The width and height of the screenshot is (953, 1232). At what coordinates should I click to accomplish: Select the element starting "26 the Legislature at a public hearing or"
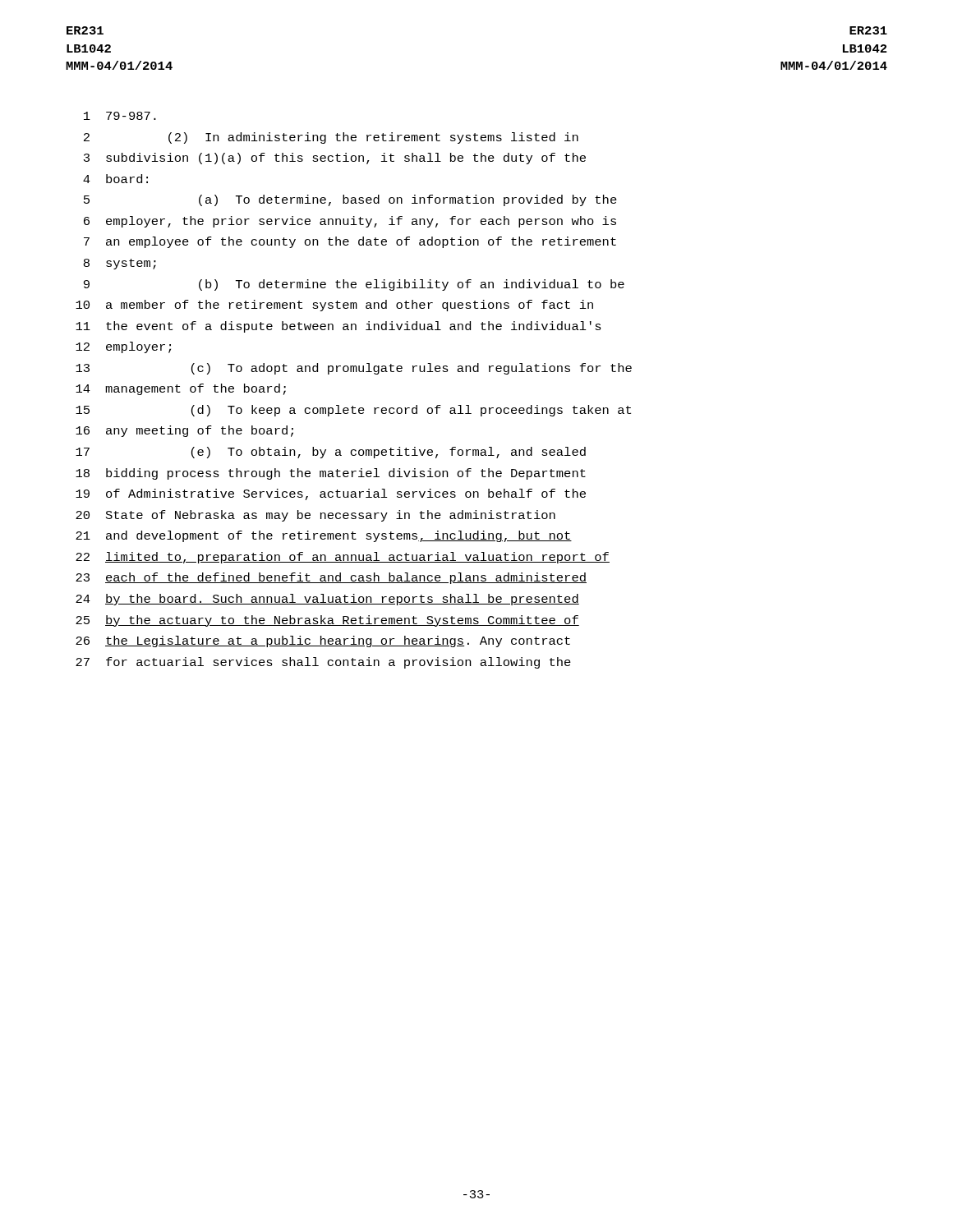click(x=476, y=642)
